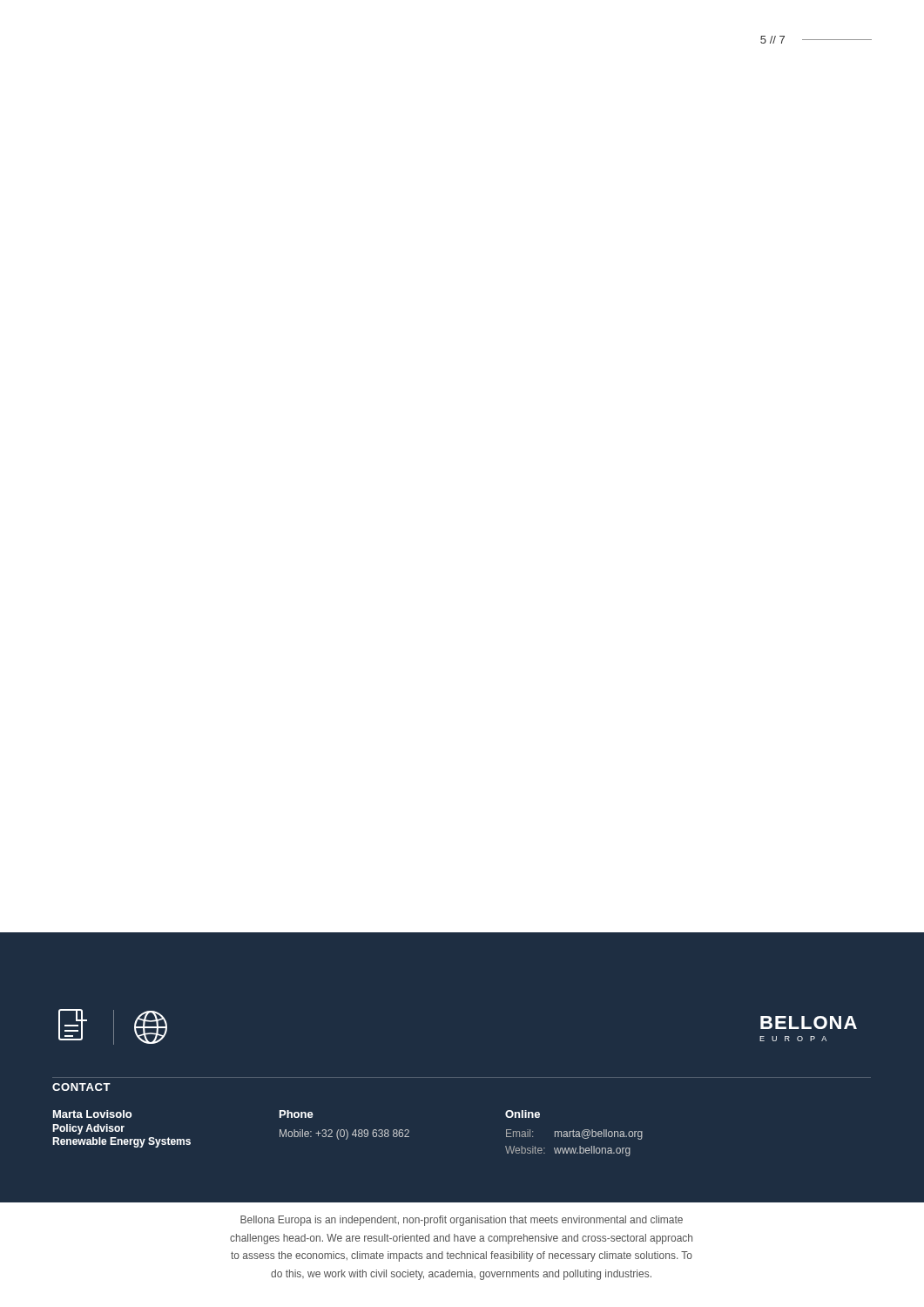Locate the logo

[x=462, y=1027]
